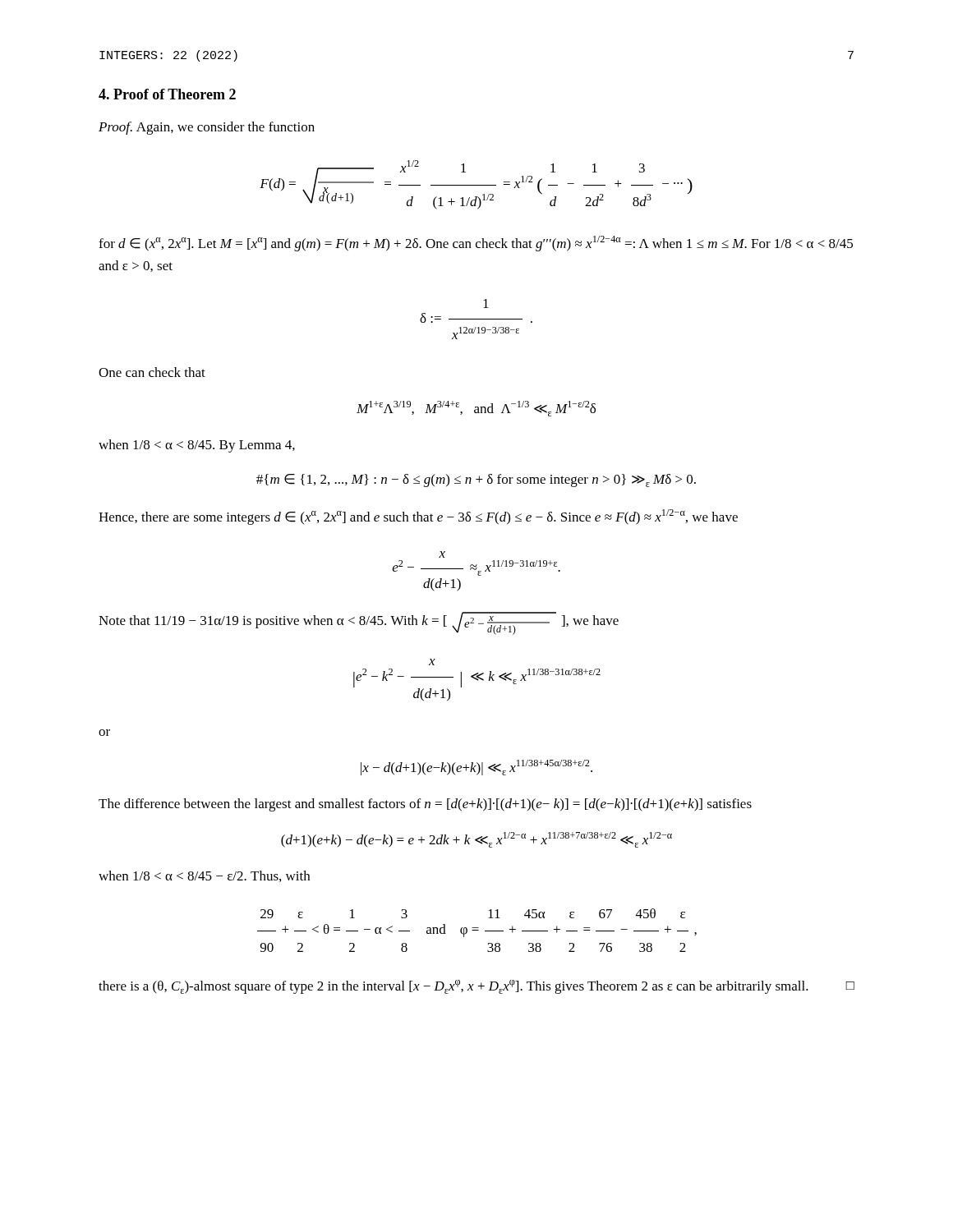953x1232 pixels.
Task: Where does it say "|x − d(d+1)(e−k)(e+k)| ≪ε x11/38+45α/38+ε/2."?
Action: point(476,767)
